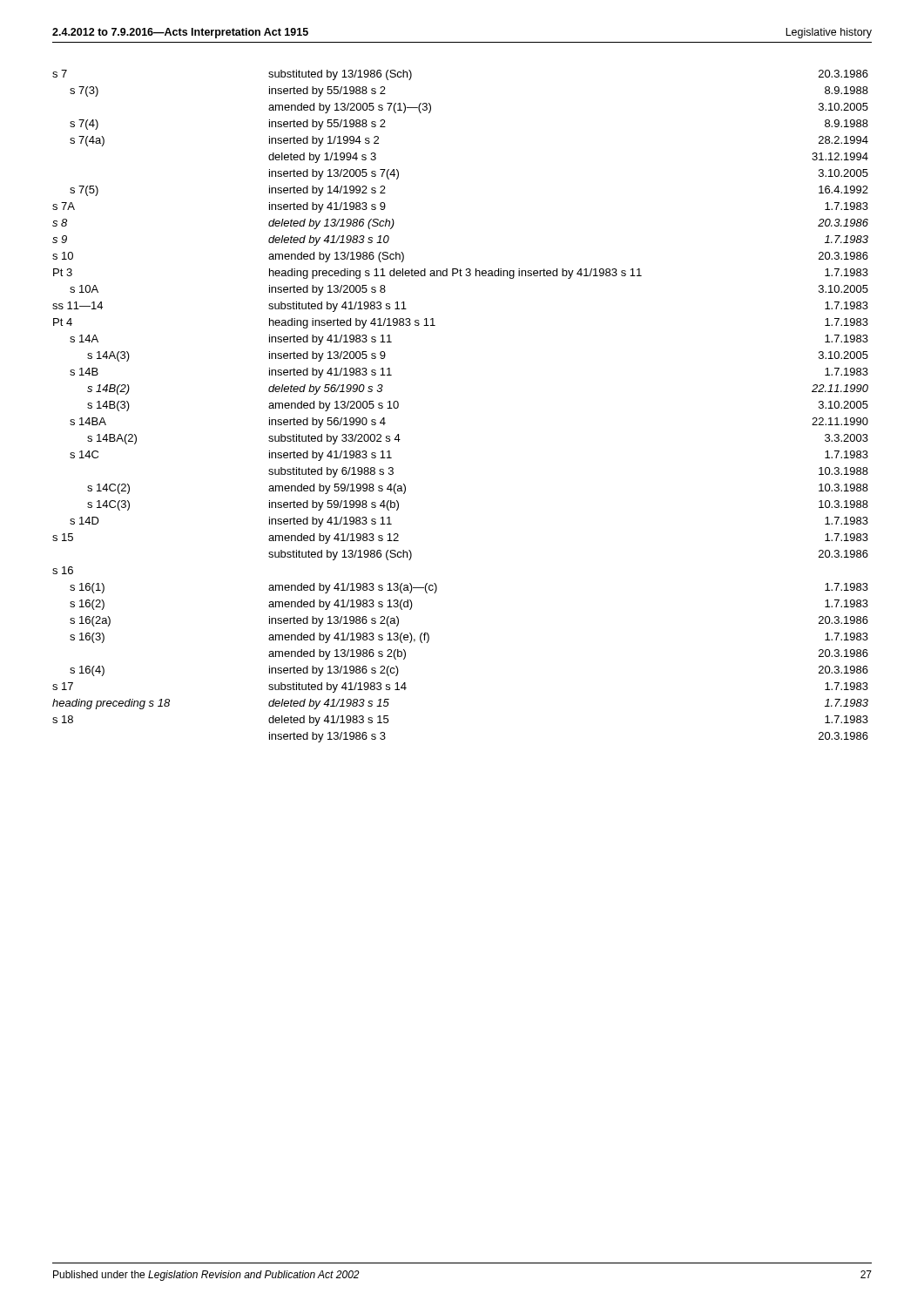Select the table that reads "s 14D"
The image size is (924, 1307).
pos(462,405)
